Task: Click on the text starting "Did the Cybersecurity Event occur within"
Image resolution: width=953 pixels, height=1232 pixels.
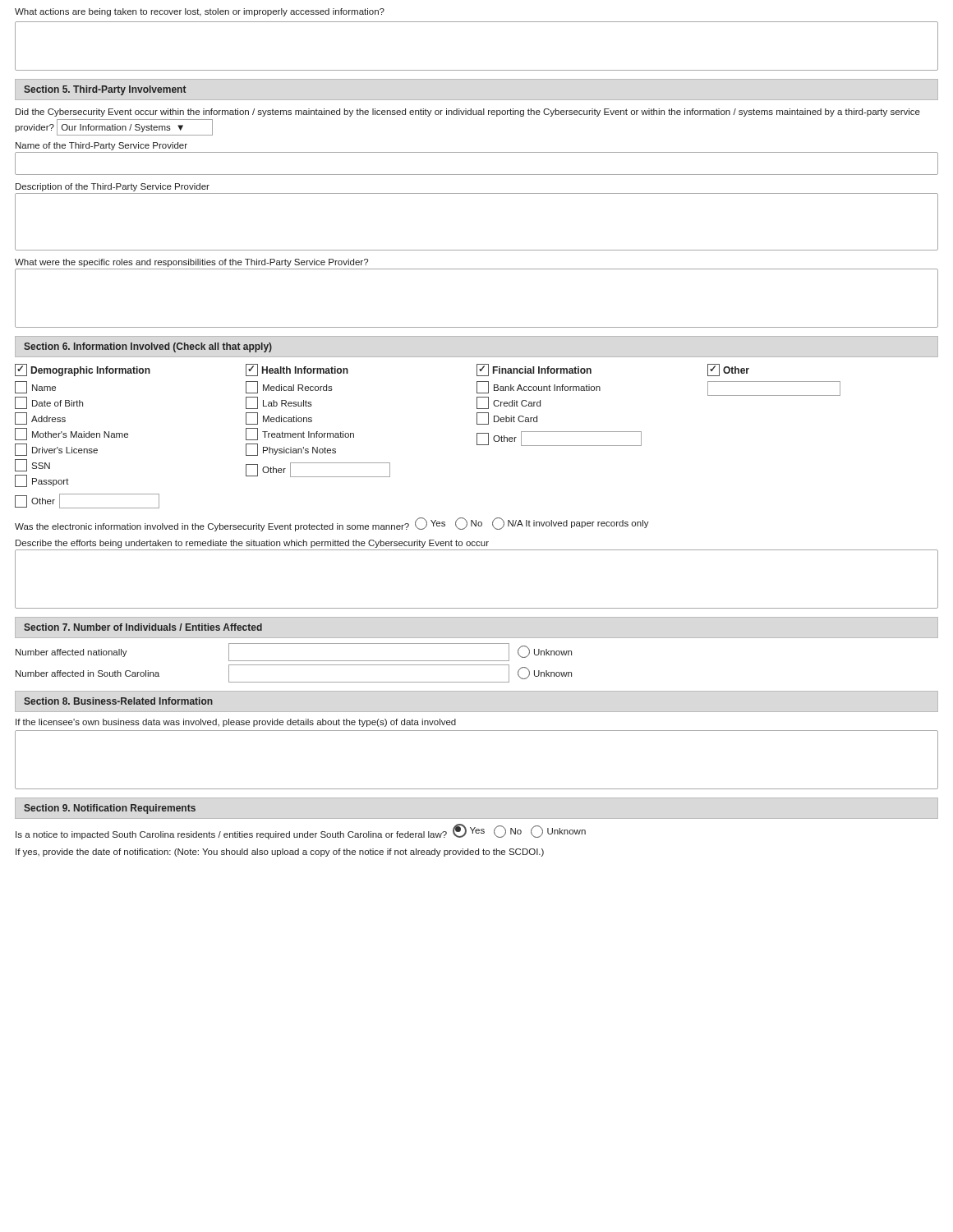Action: (467, 121)
